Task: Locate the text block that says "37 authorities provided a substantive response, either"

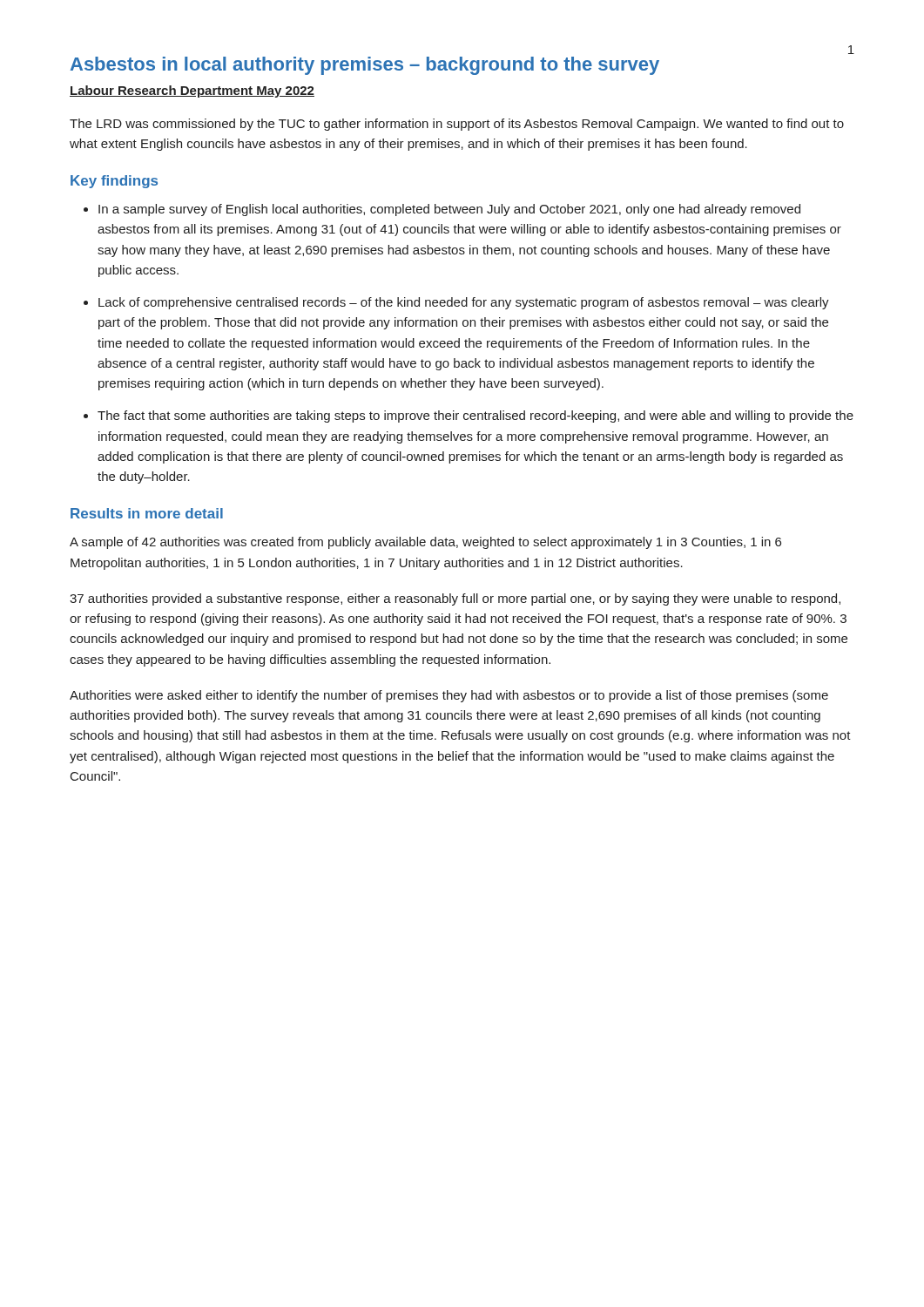Action: 459,628
